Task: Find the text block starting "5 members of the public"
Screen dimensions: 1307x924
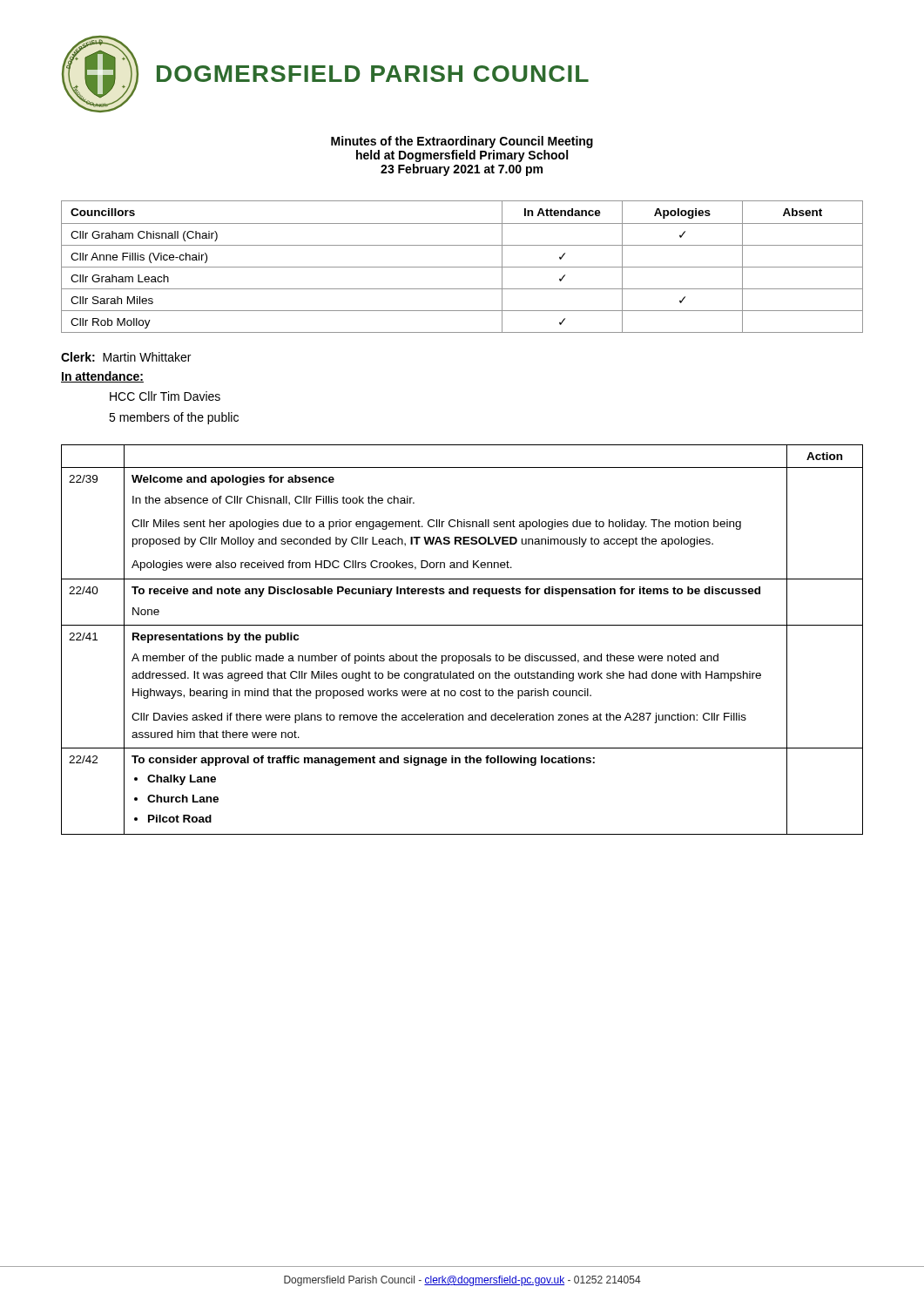Action: point(174,417)
